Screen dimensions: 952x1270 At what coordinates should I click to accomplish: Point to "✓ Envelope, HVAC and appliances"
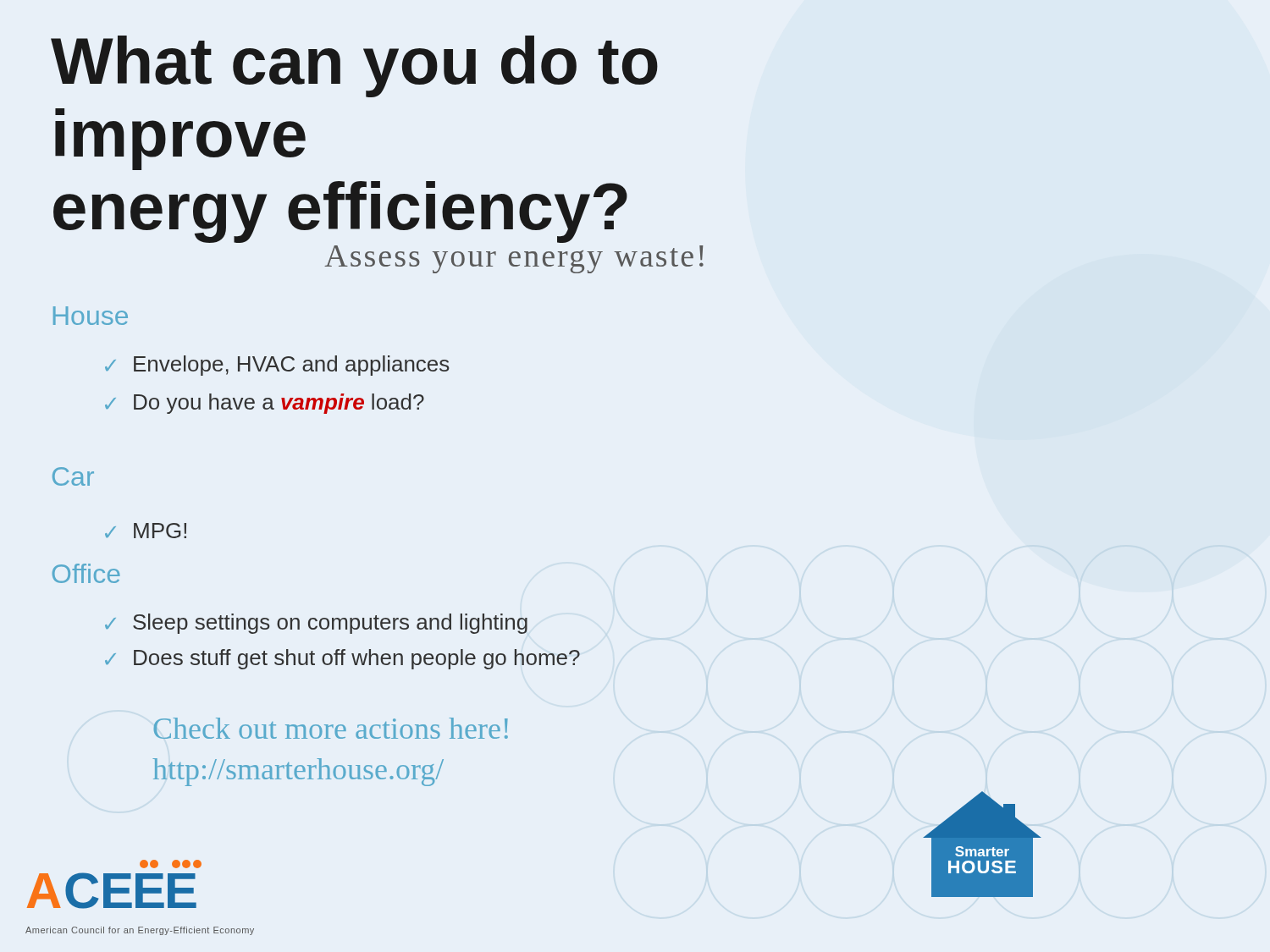coord(276,365)
